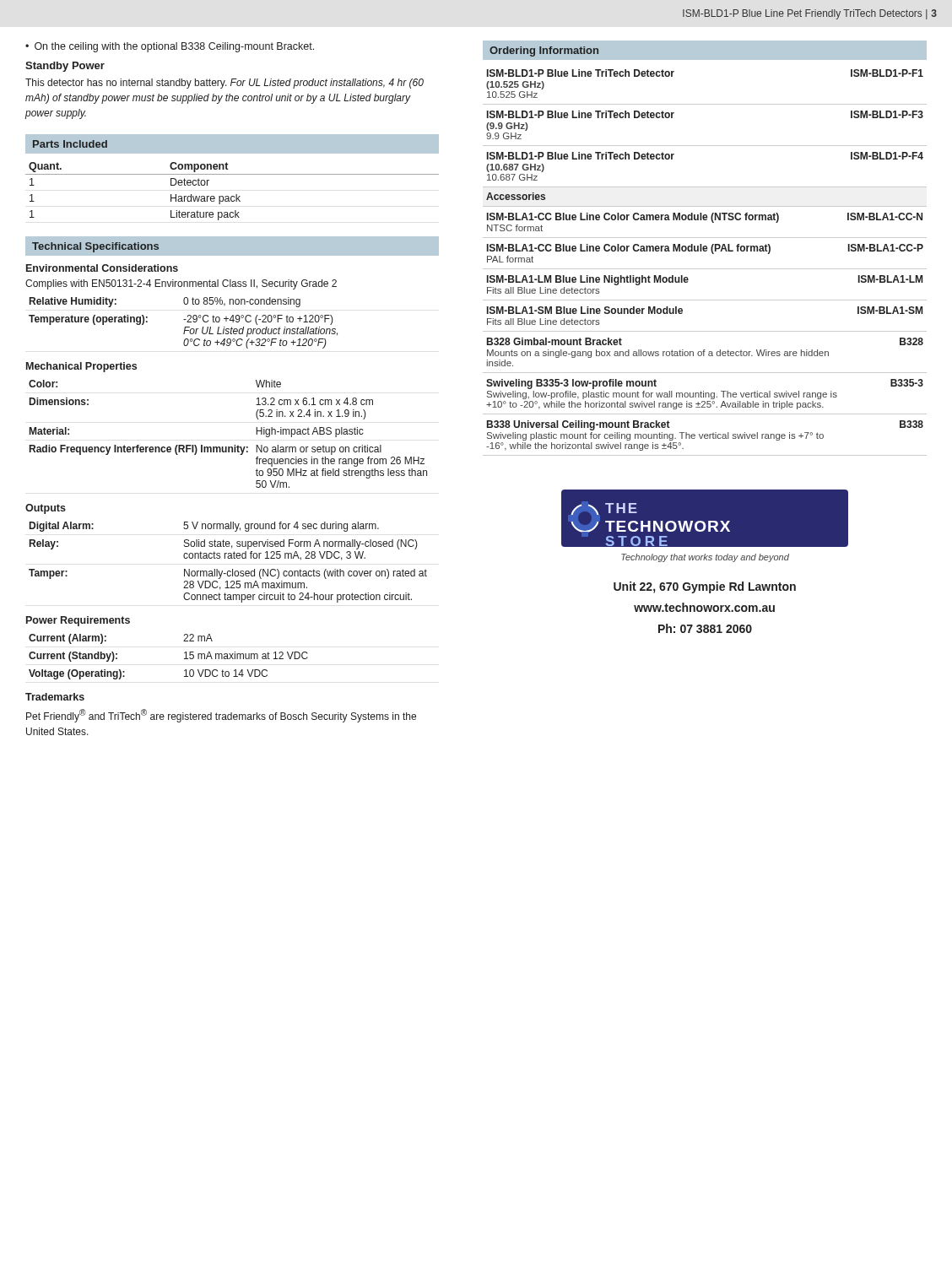Find the section header that says "Environmental Considerations"
Viewport: 952px width, 1266px height.
pos(102,268)
